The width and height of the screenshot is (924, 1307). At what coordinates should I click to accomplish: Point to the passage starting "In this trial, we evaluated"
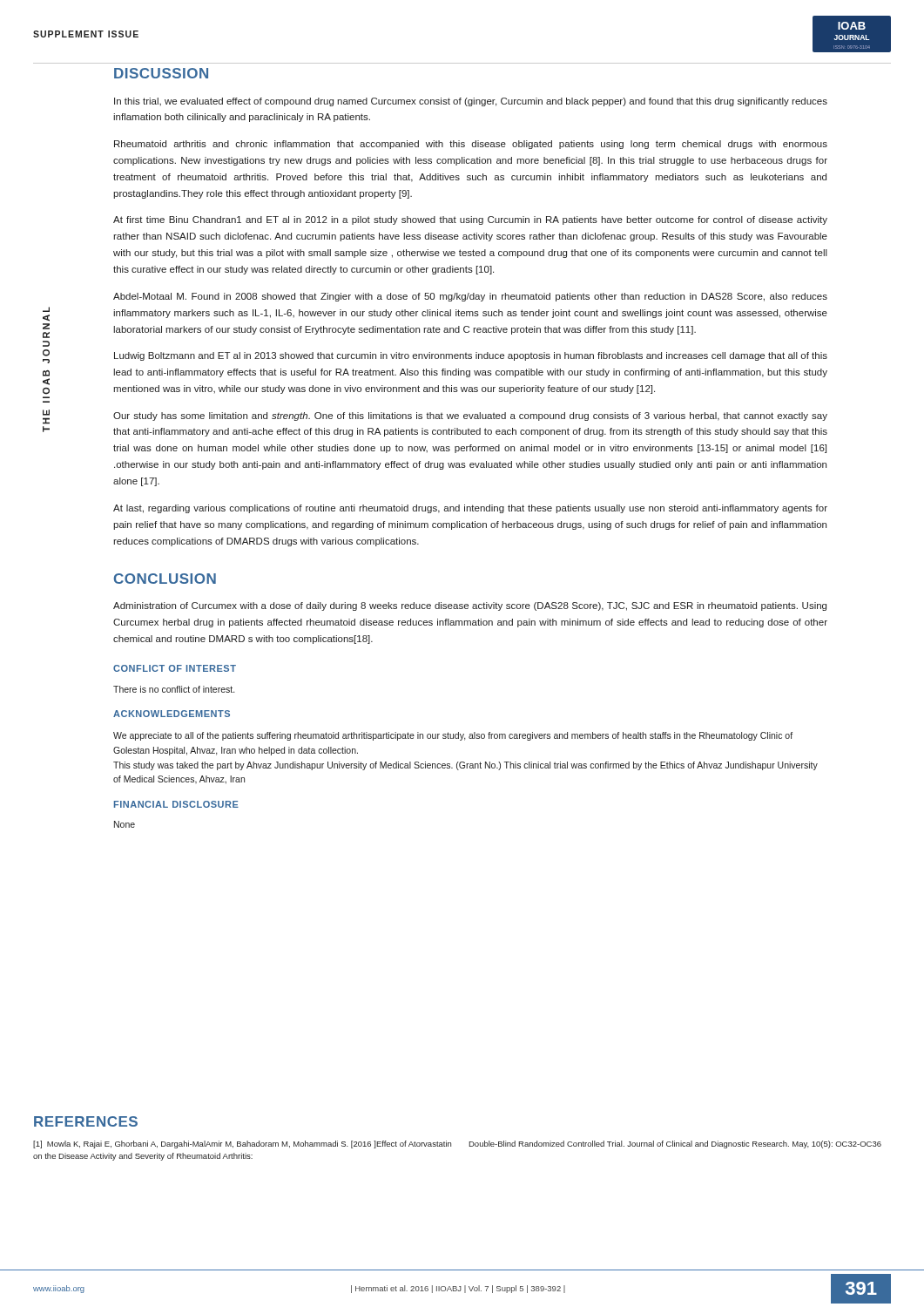pos(470,109)
